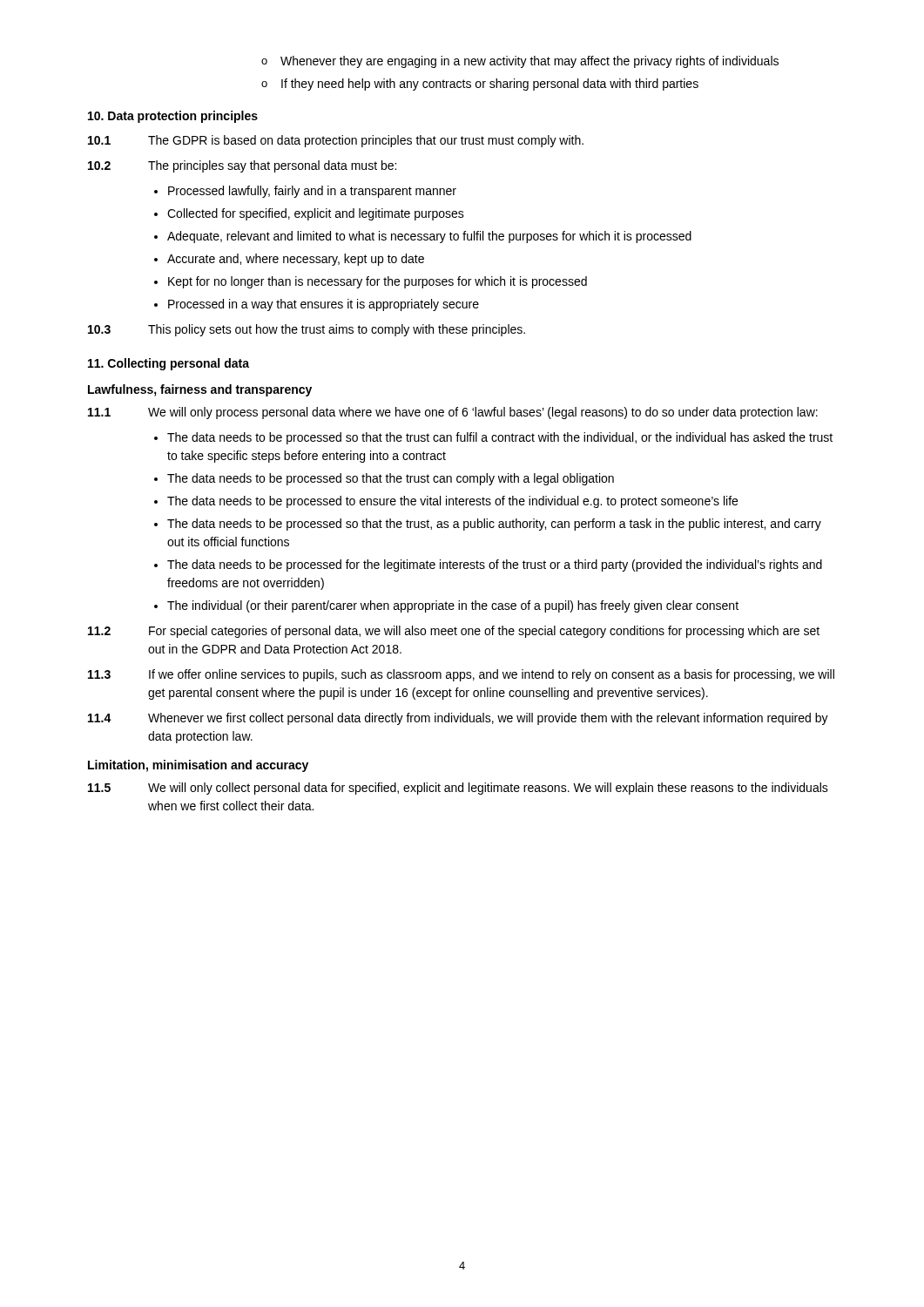Image resolution: width=924 pixels, height=1307 pixels.
Task: Point to the section header beginning "Lawfulness, fairness and"
Action: [x=200, y=389]
